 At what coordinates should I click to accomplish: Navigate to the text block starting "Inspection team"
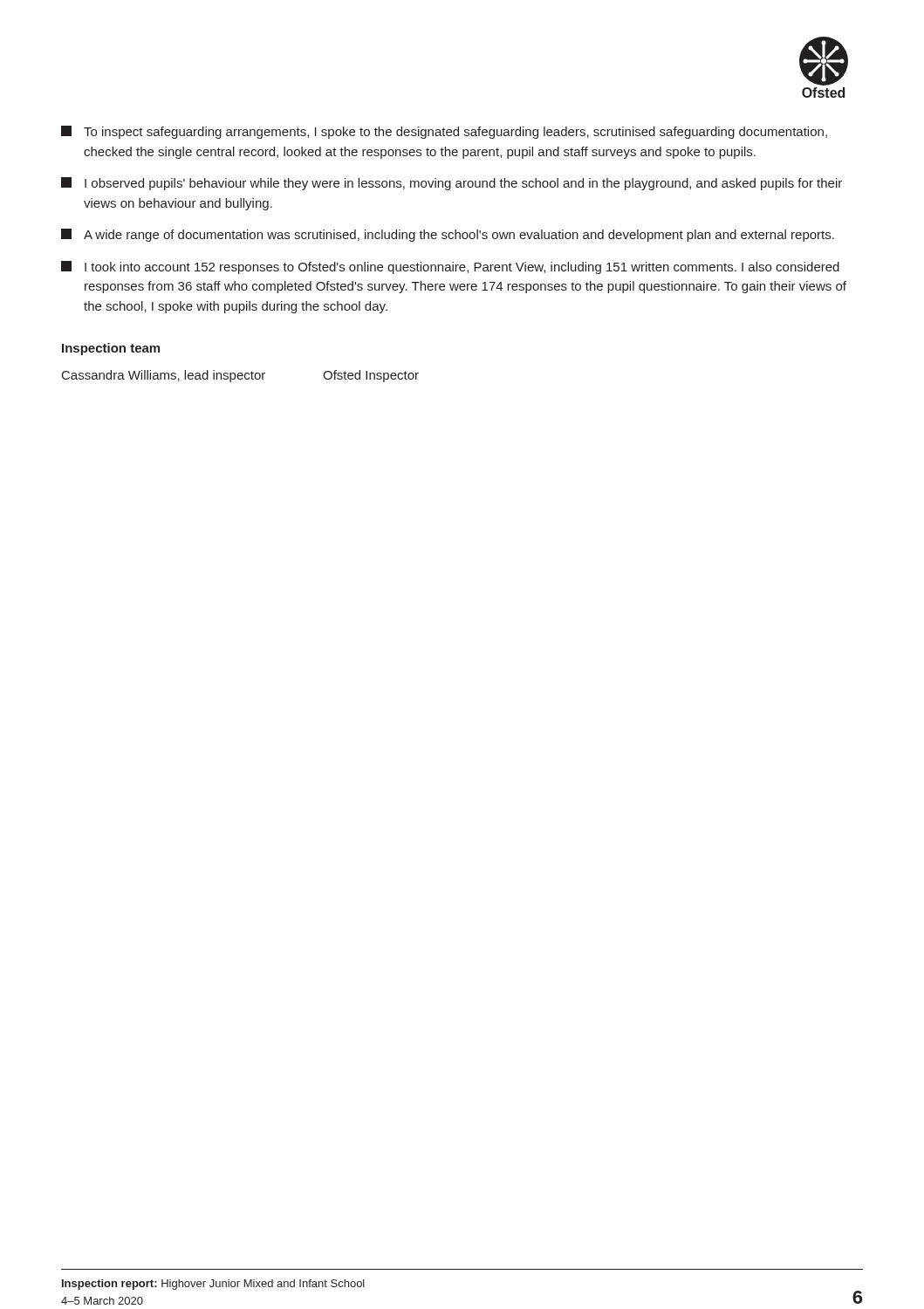(x=111, y=348)
